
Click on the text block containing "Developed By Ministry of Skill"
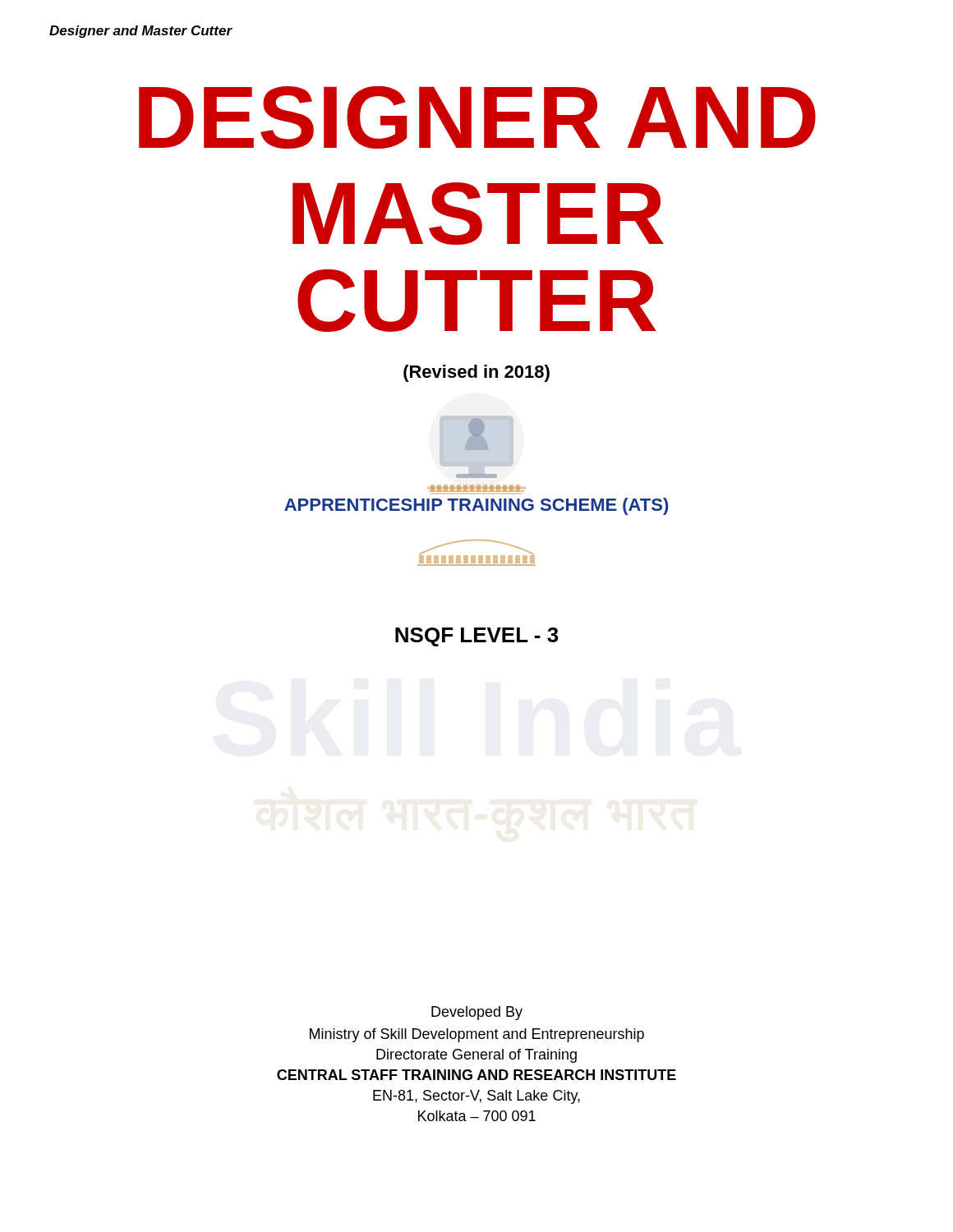click(476, 1064)
